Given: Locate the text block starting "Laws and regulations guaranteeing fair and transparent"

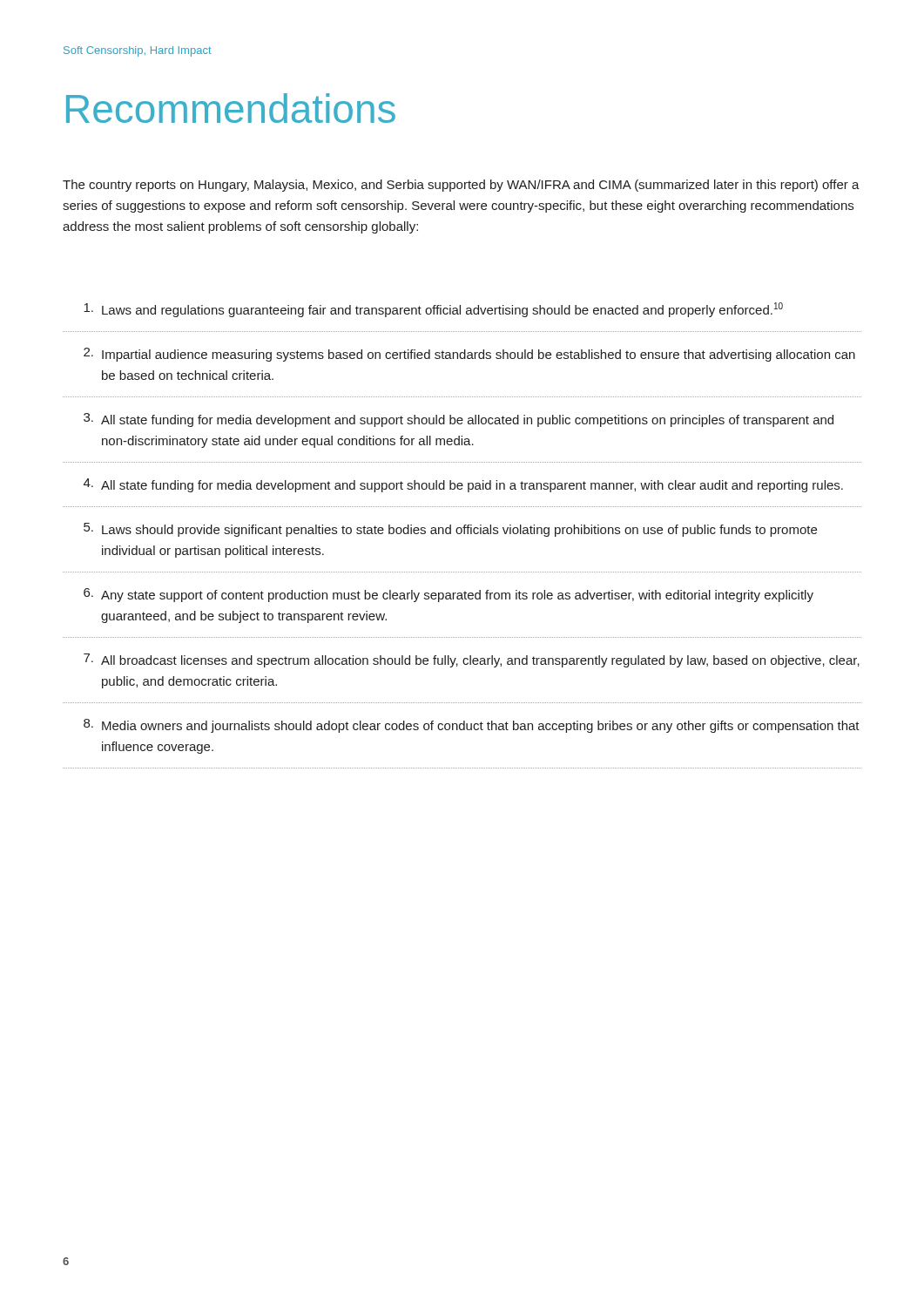Looking at the screenshot, I should [x=462, y=310].
